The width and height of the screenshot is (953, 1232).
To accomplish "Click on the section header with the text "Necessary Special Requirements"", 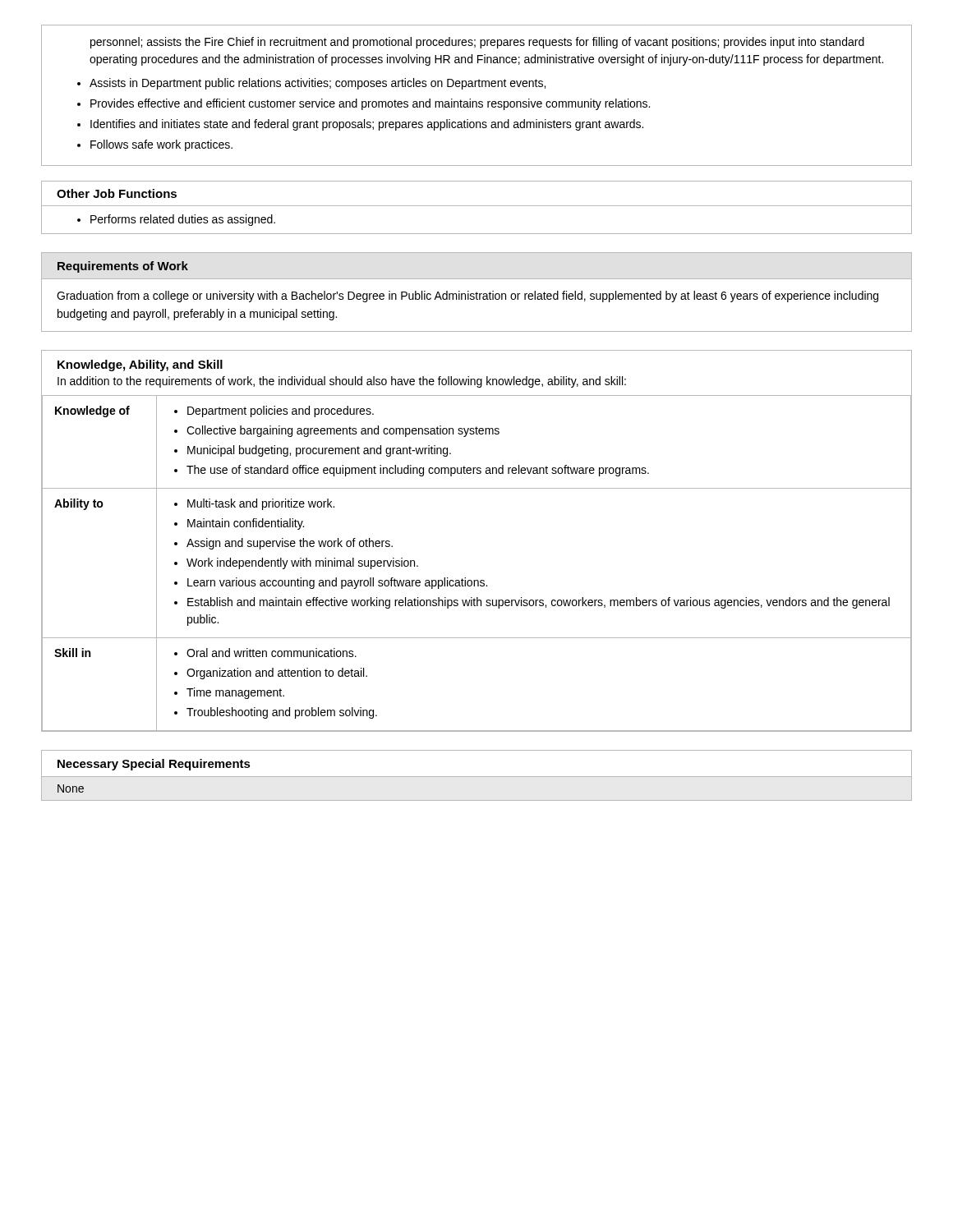I will pos(154,765).
